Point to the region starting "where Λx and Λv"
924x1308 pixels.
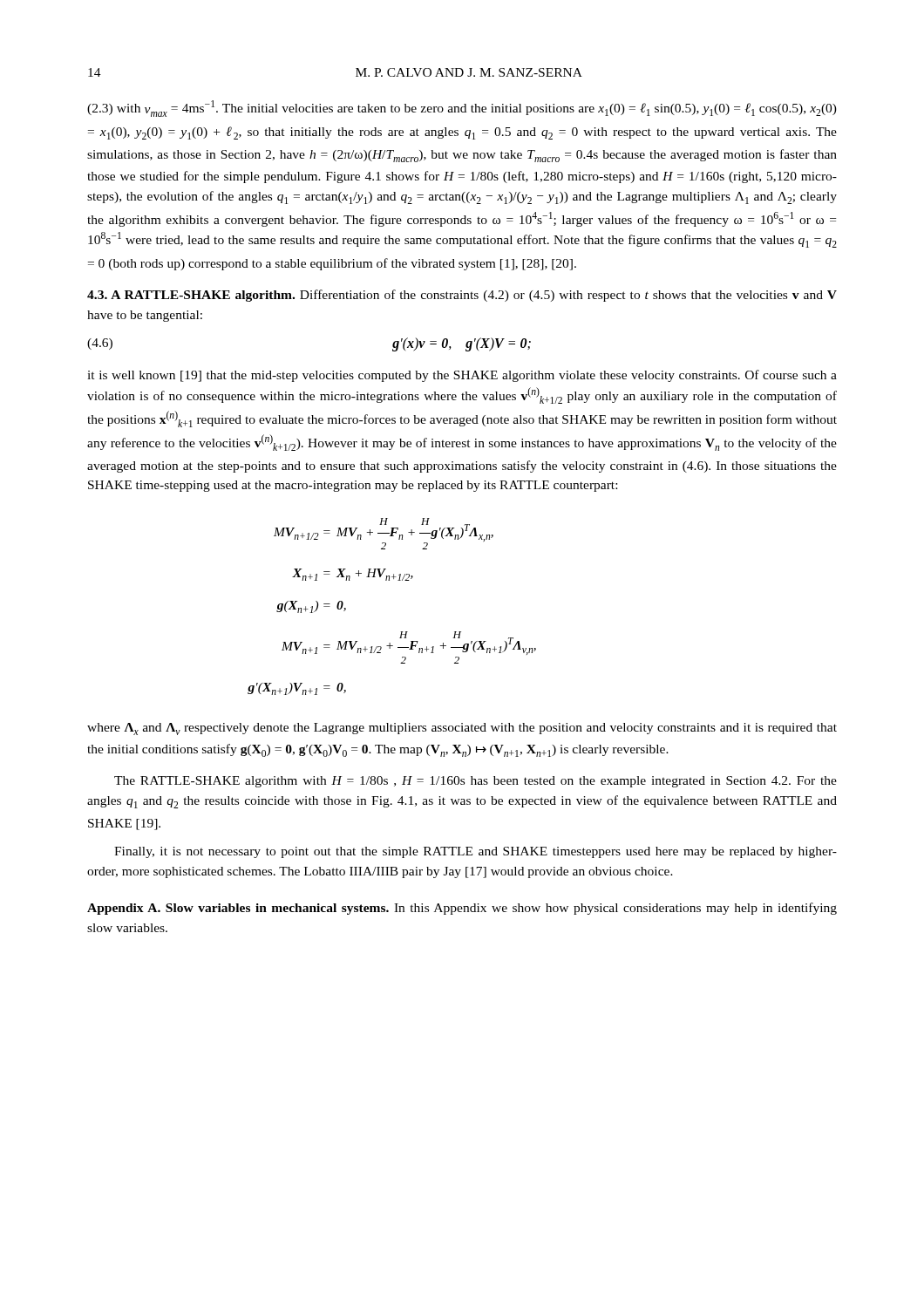(x=462, y=740)
